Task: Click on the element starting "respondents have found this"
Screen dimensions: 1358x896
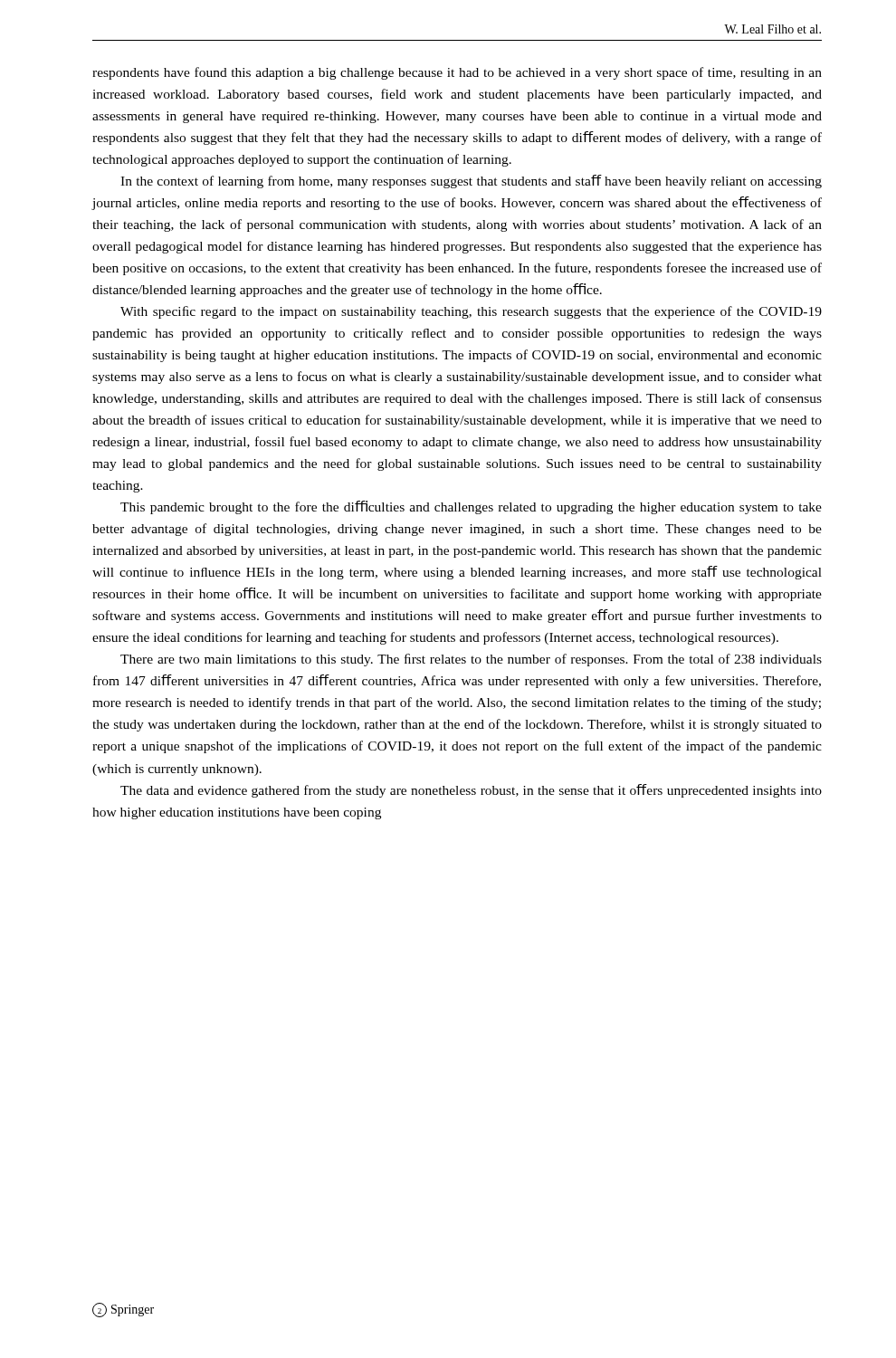Action: (x=457, y=116)
